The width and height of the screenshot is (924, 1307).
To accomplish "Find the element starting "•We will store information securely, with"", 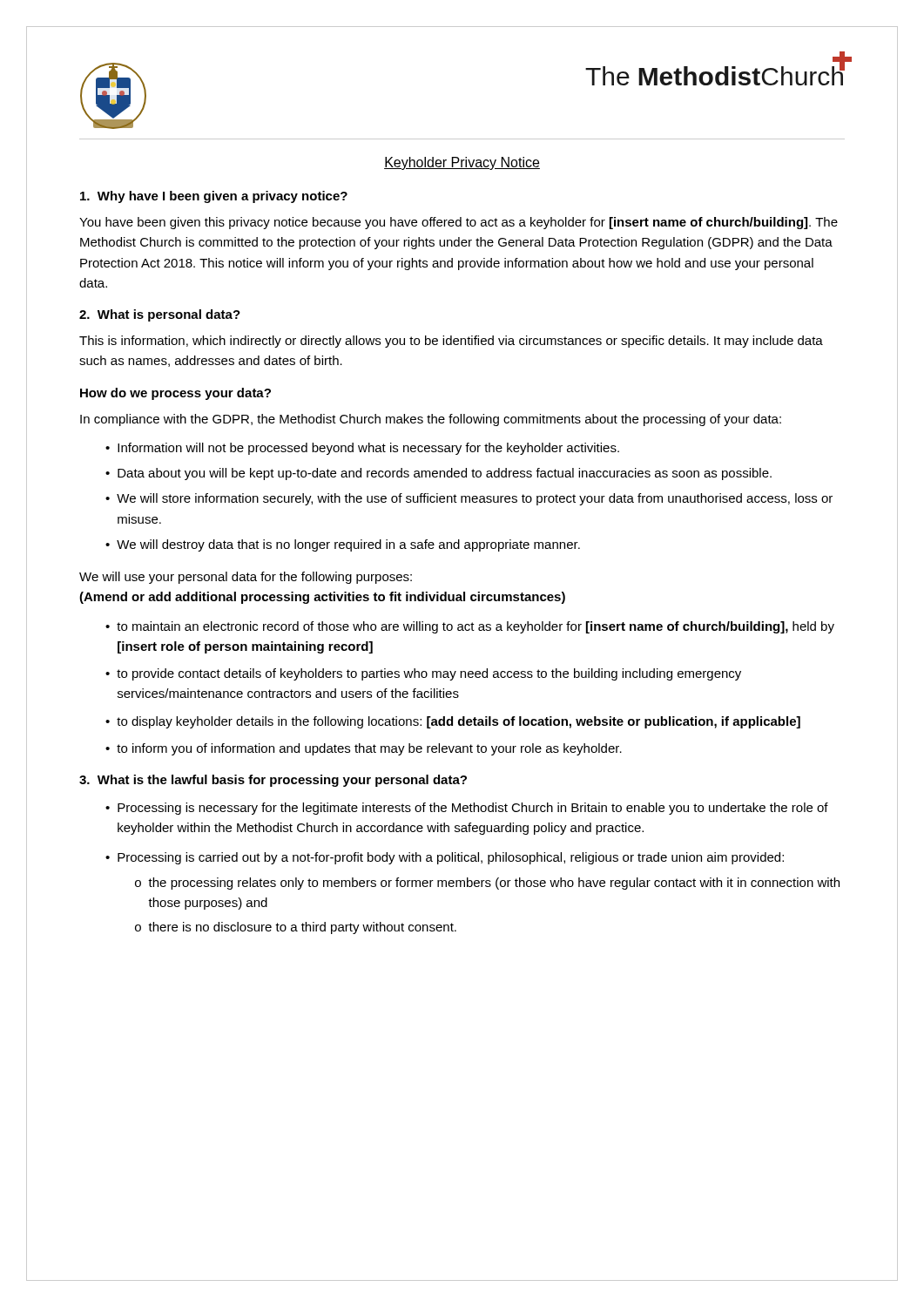I will [475, 508].
